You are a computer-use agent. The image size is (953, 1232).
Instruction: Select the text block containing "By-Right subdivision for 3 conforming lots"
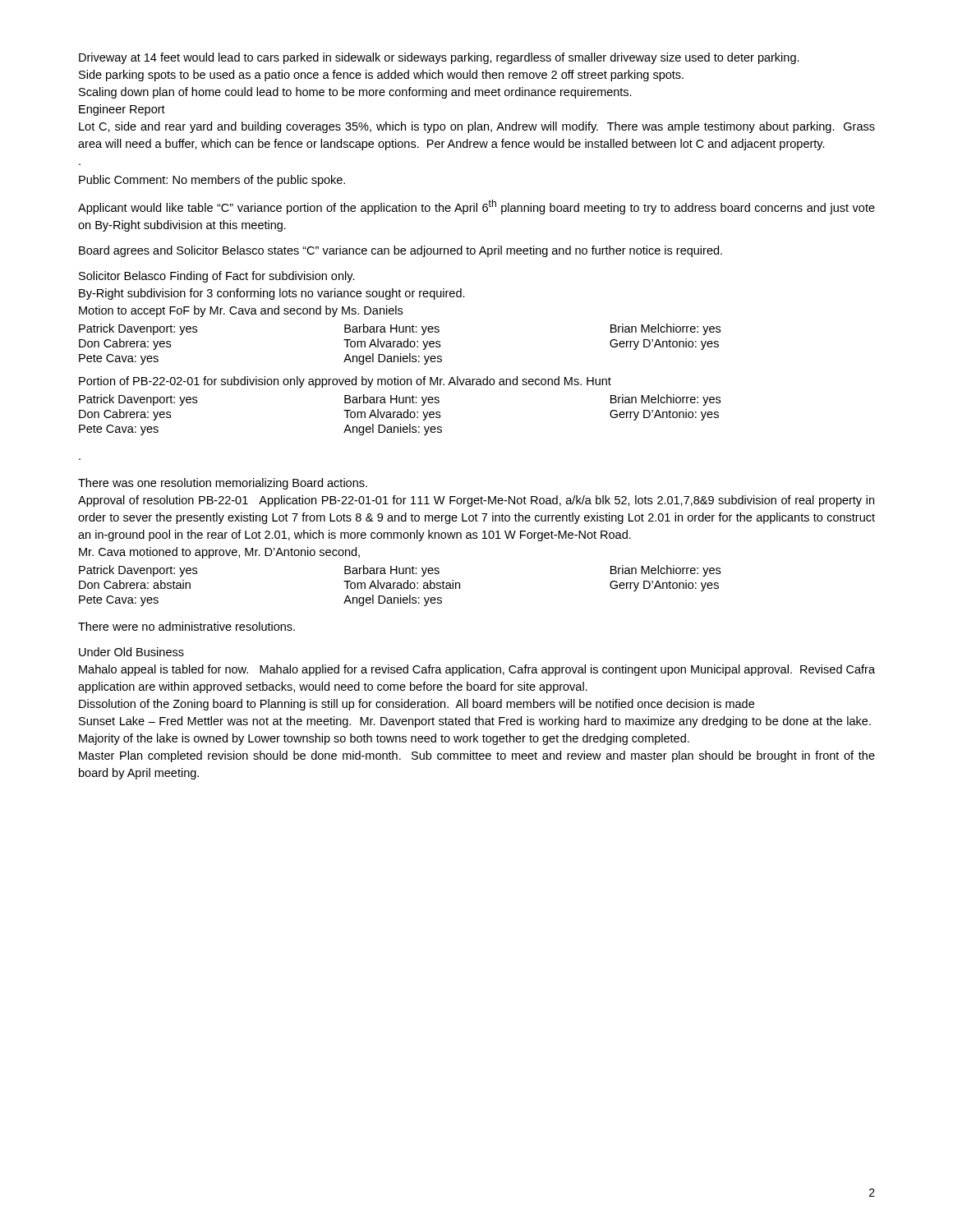[x=272, y=293]
